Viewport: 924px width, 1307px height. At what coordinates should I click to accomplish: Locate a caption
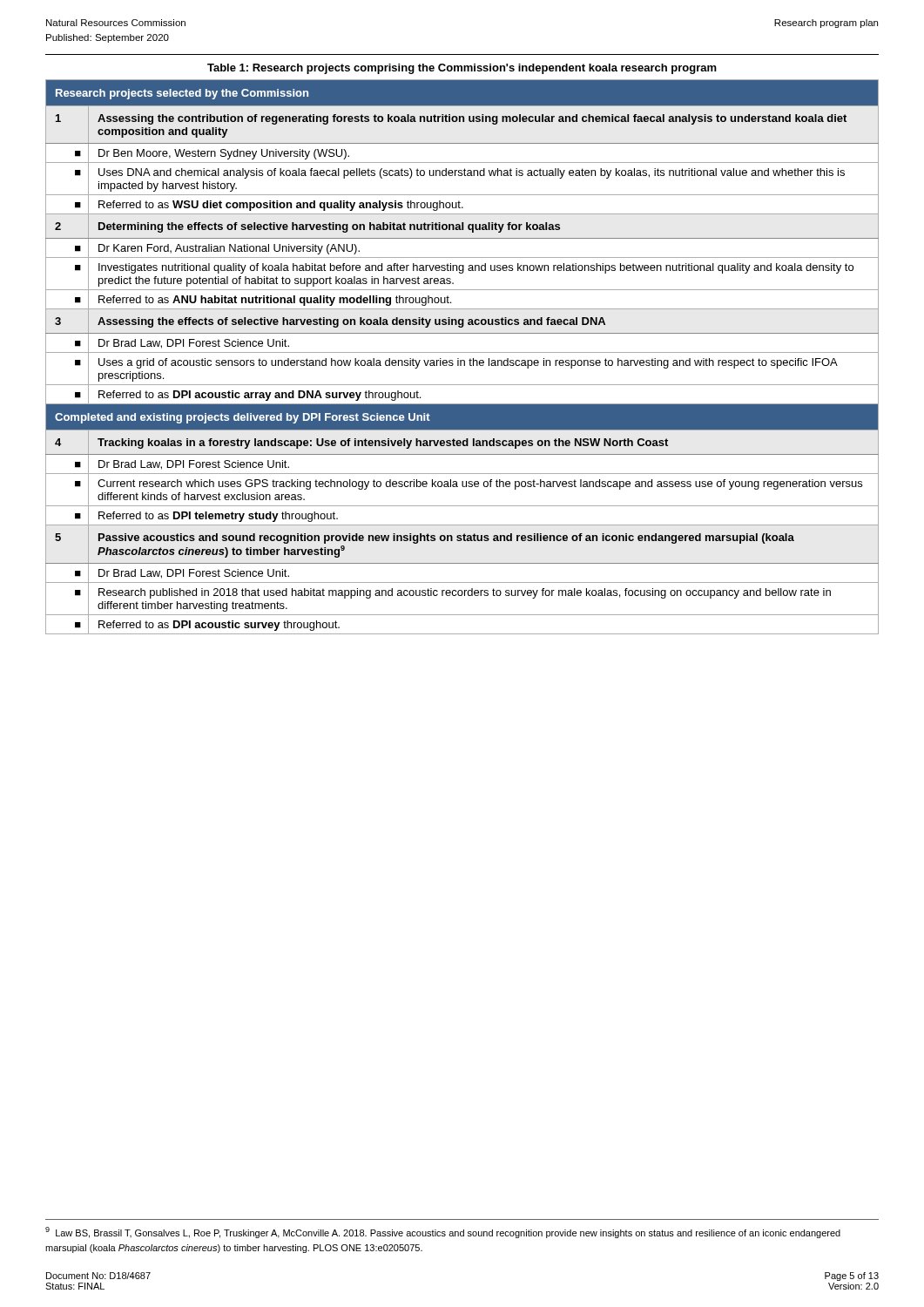coord(462,68)
